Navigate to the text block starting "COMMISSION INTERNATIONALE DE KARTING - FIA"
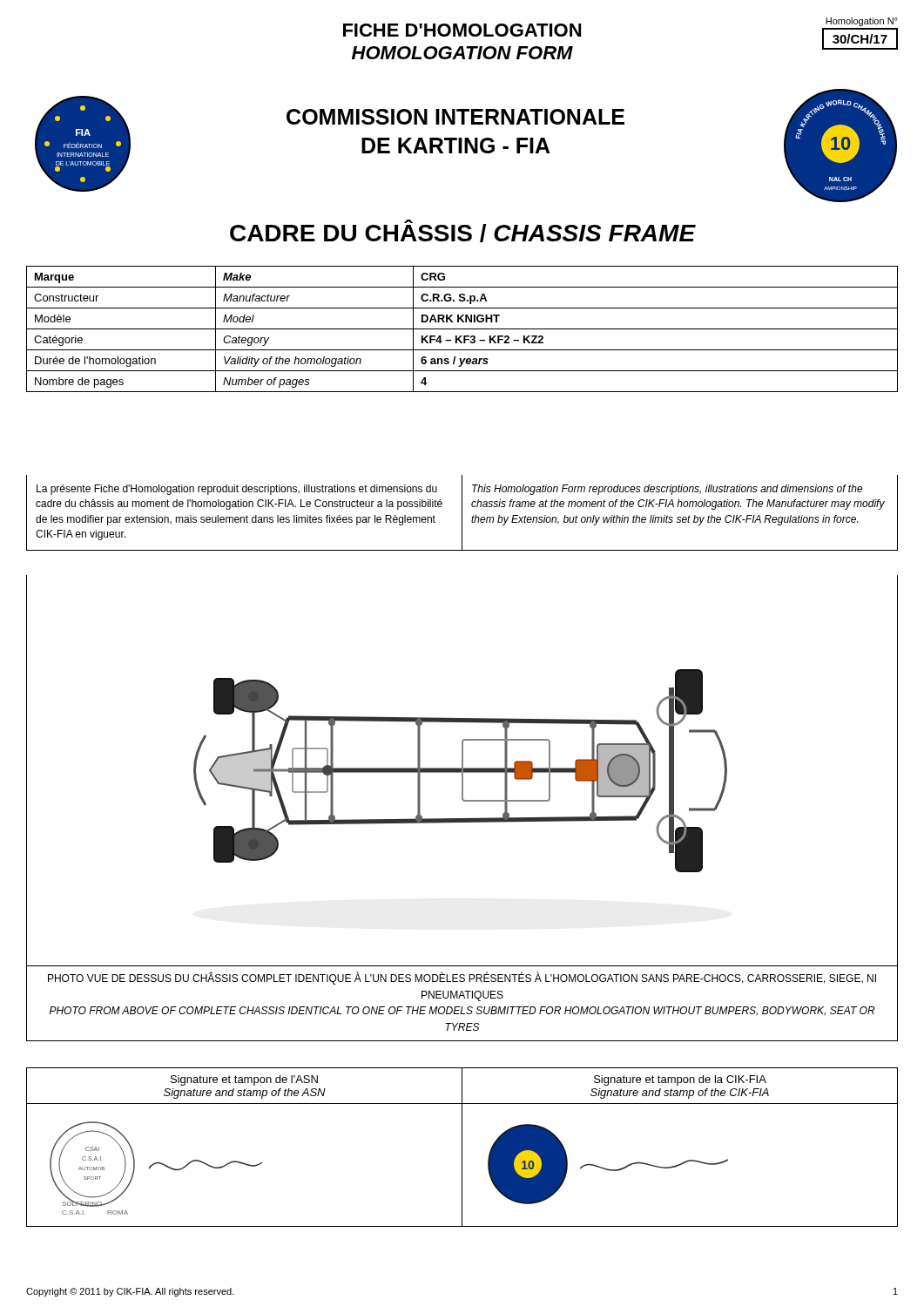 (x=455, y=131)
